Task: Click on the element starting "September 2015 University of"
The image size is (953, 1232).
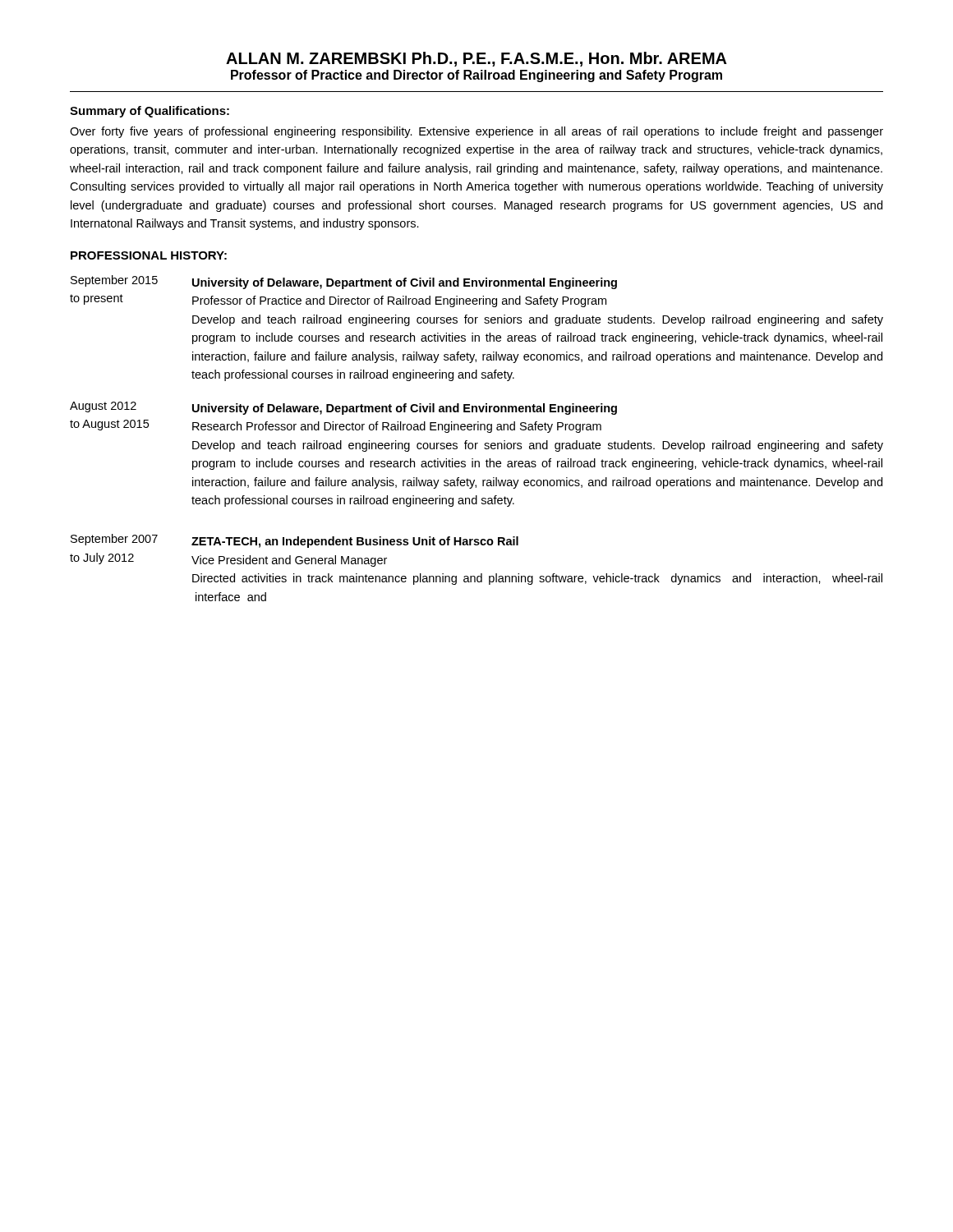Action: (476, 283)
